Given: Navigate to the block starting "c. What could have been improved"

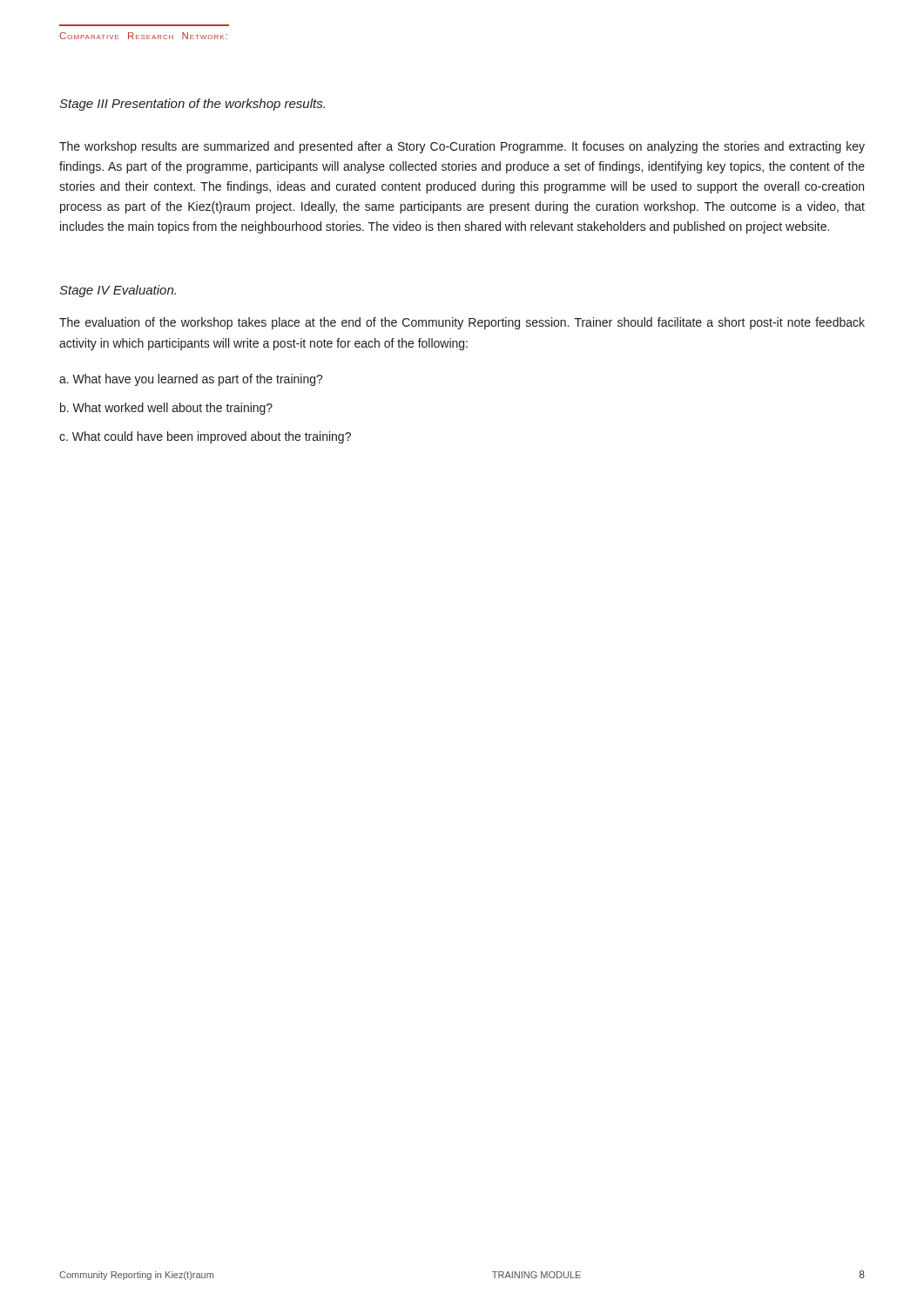Looking at the screenshot, I should (x=205, y=436).
